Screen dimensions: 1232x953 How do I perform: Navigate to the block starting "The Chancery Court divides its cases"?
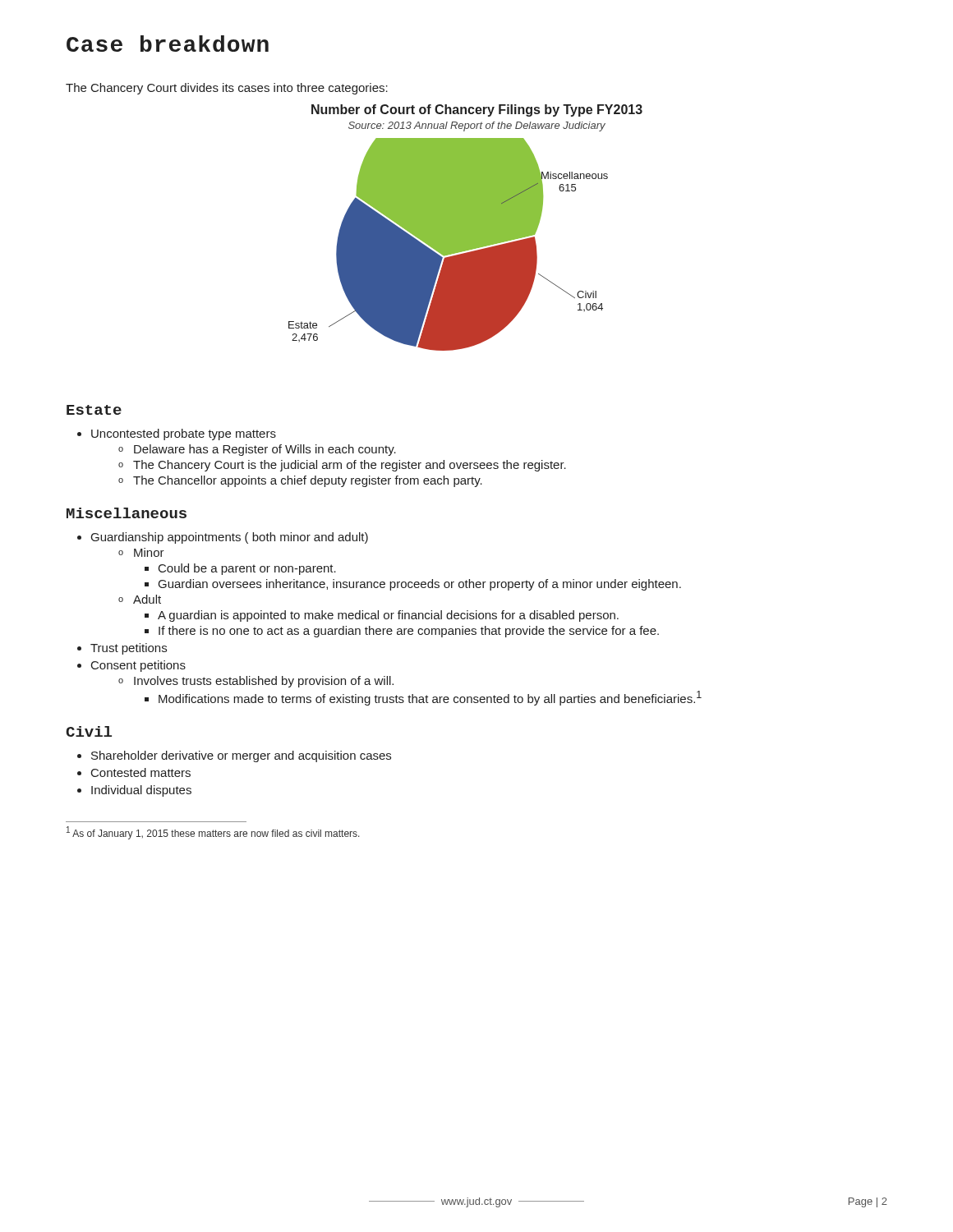pyautogui.click(x=227, y=89)
